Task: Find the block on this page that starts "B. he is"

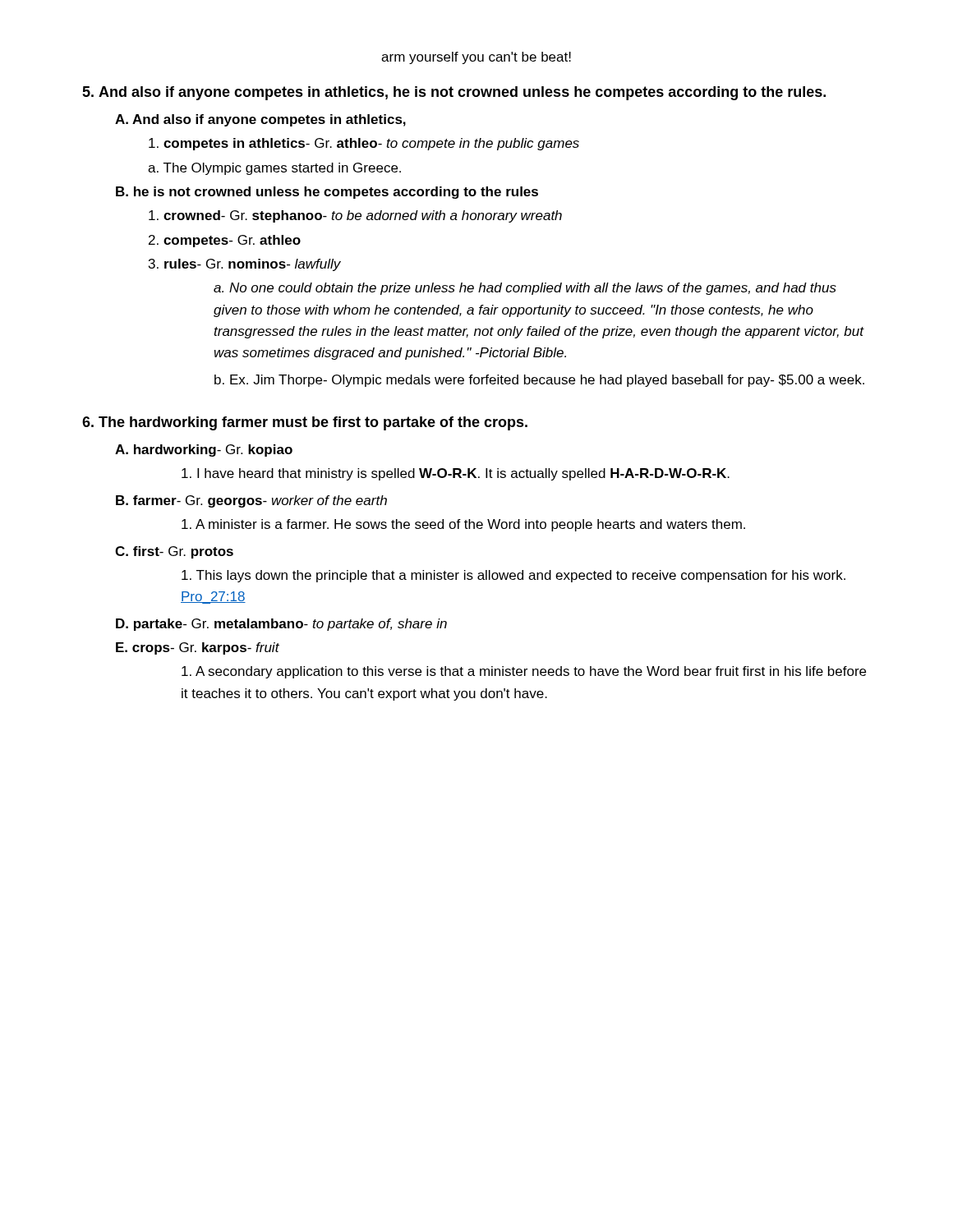Action: click(327, 192)
